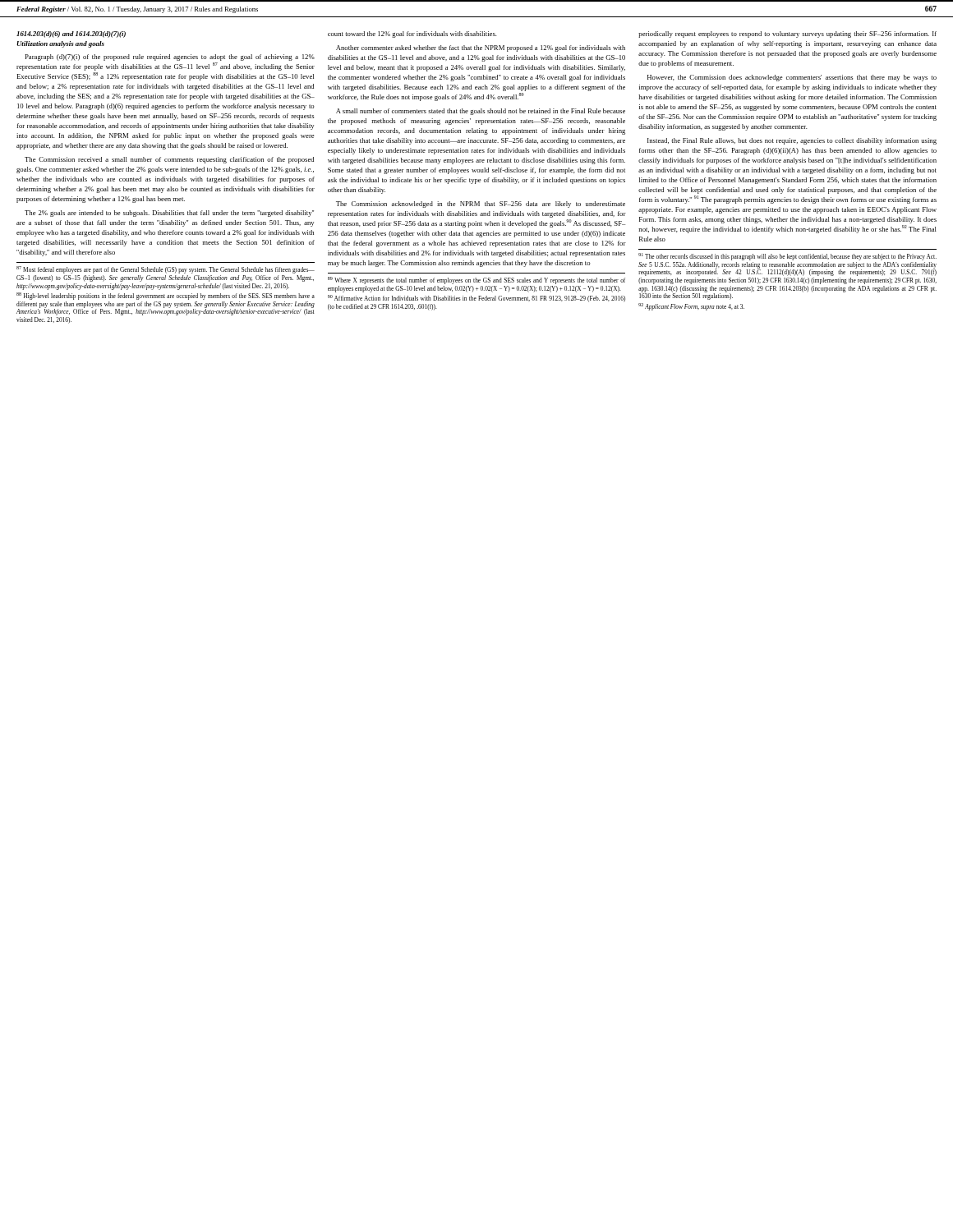
Task: Point to the element starting "The Commission received a small number of"
Action: (165, 179)
